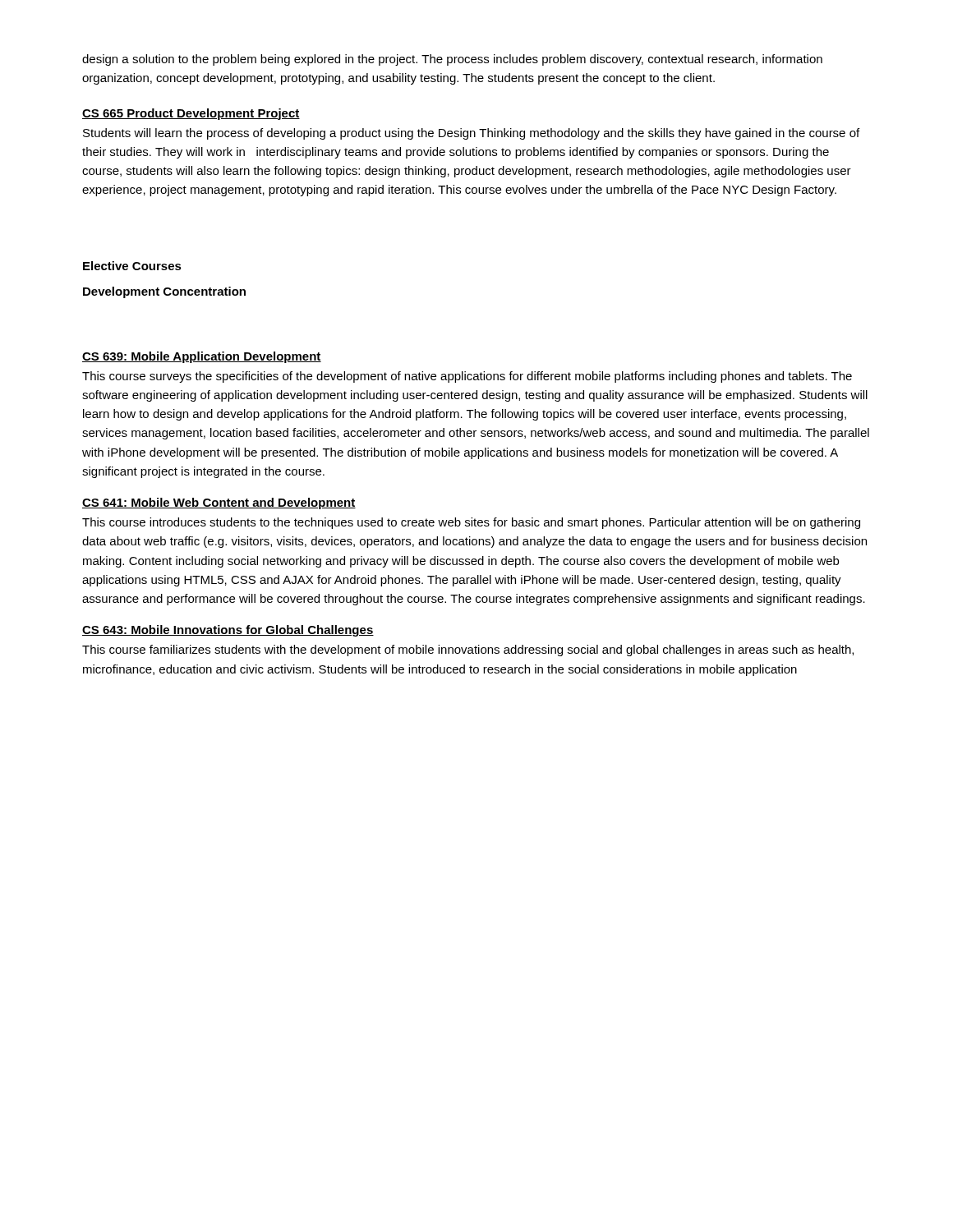This screenshot has width=953, height=1232.
Task: Locate the text "Elective Courses"
Action: [x=132, y=265]
